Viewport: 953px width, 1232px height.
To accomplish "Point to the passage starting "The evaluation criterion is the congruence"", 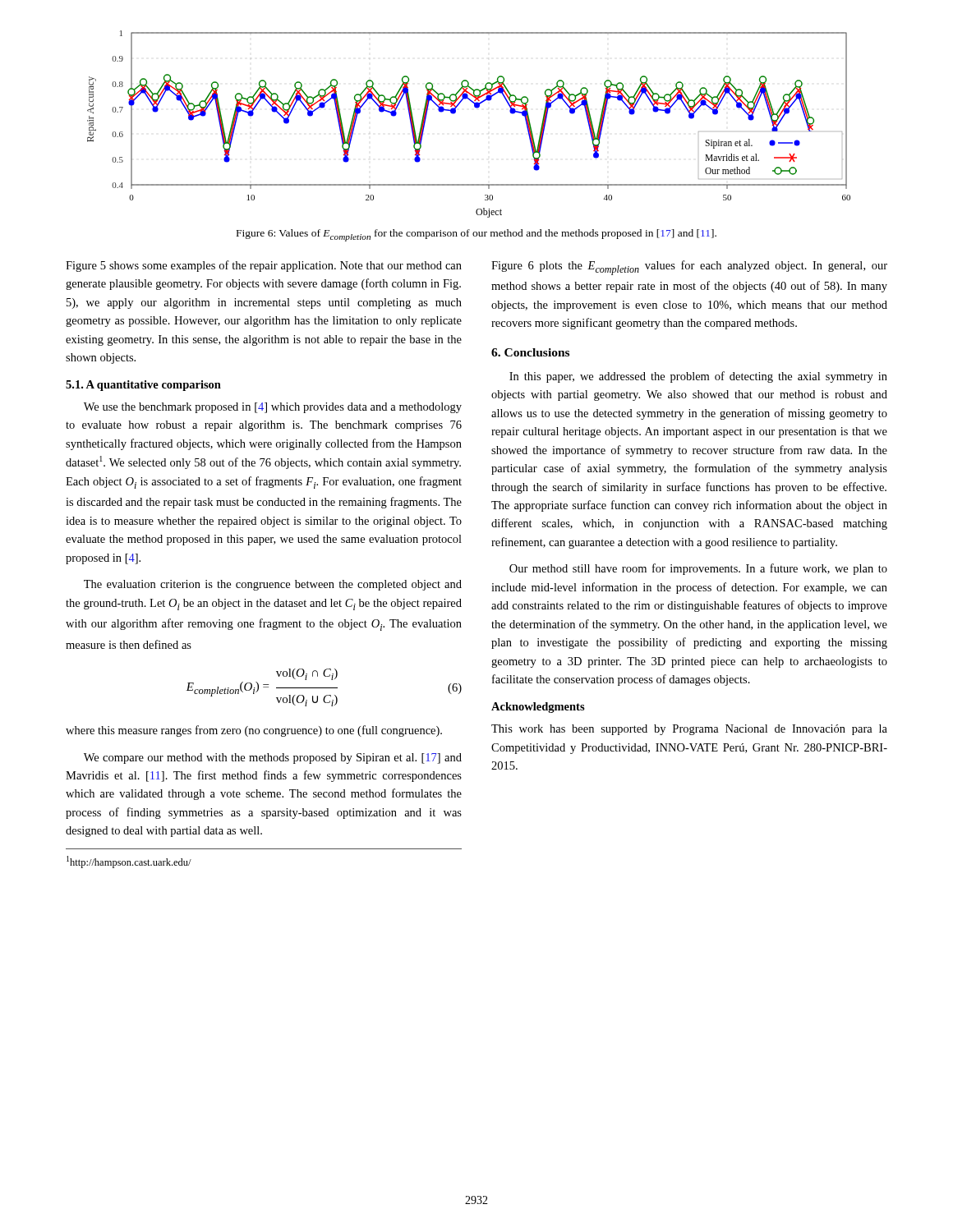I will (264, 614).
